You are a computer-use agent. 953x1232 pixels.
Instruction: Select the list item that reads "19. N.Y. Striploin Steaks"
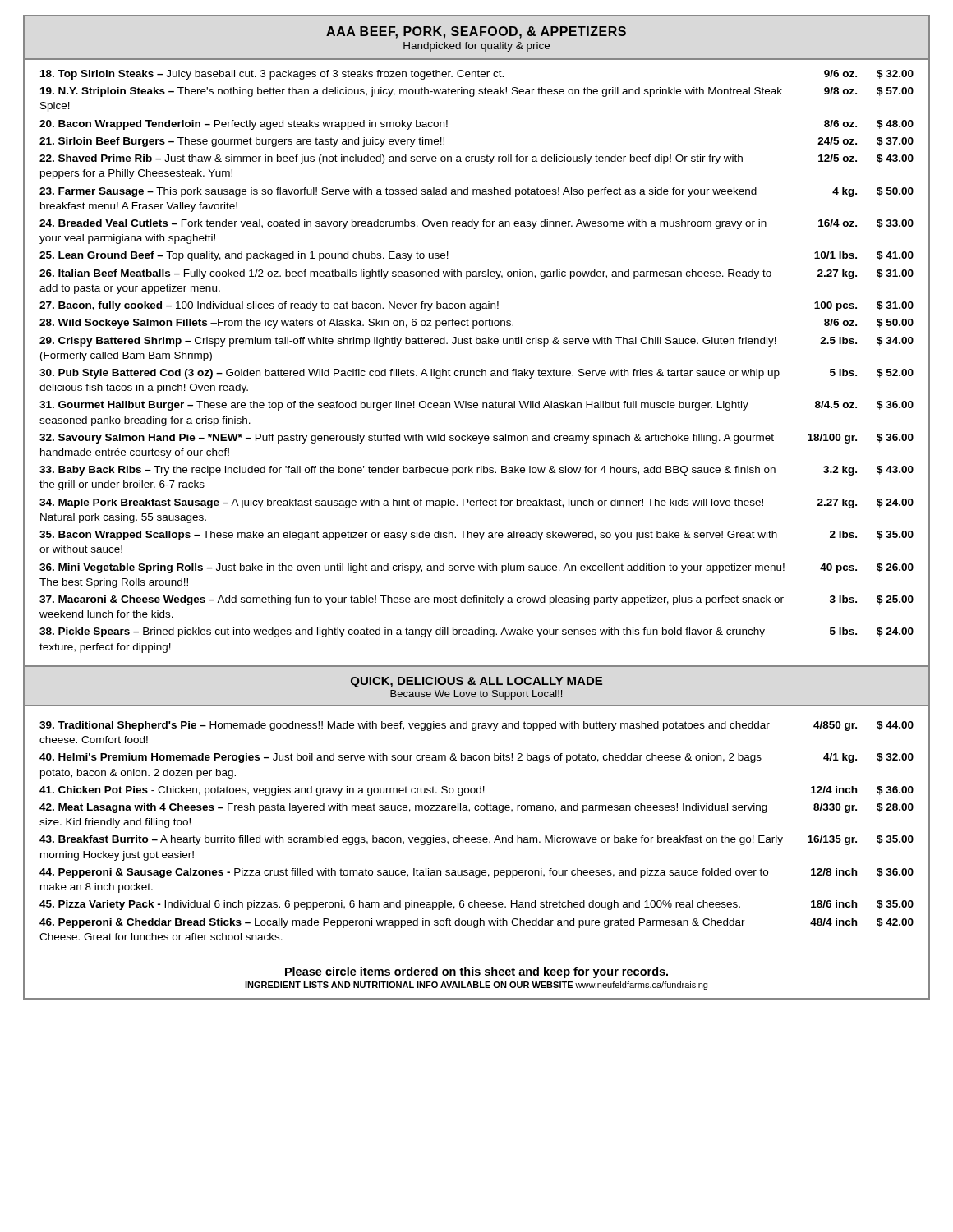[476, 99]
